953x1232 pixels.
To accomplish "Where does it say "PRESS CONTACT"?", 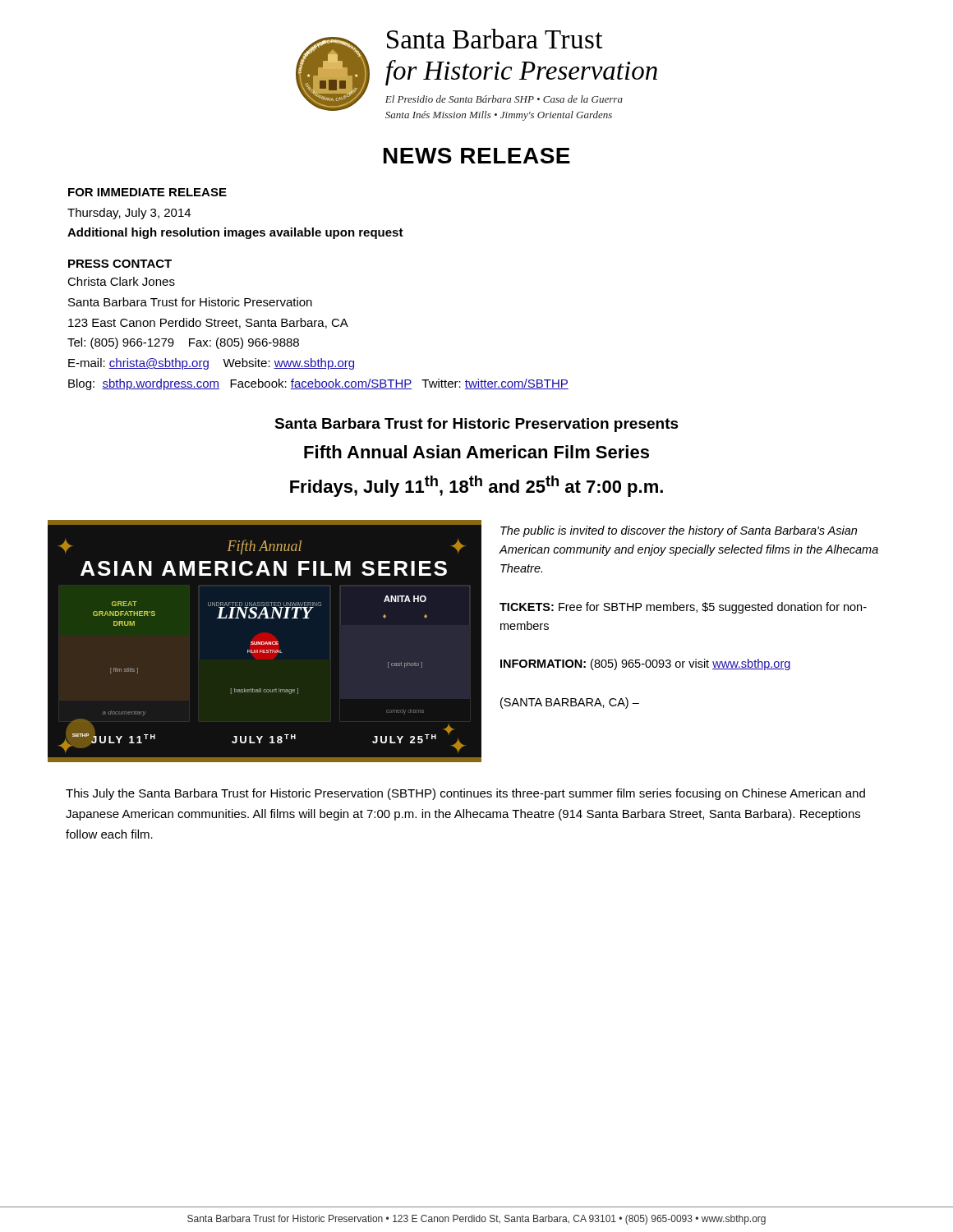I will 120,263.
